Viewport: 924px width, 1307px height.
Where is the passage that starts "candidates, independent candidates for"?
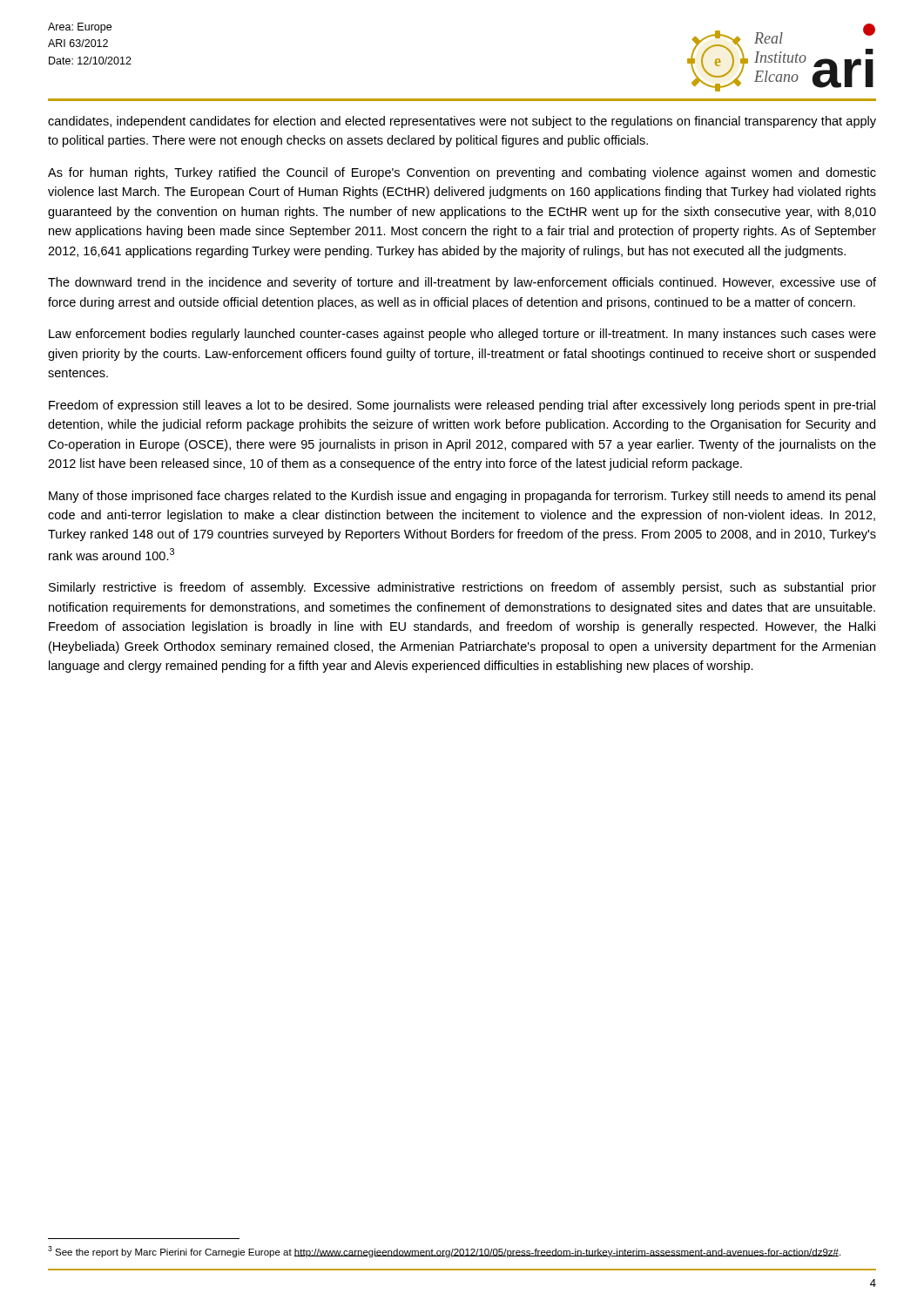click(462, 131)
